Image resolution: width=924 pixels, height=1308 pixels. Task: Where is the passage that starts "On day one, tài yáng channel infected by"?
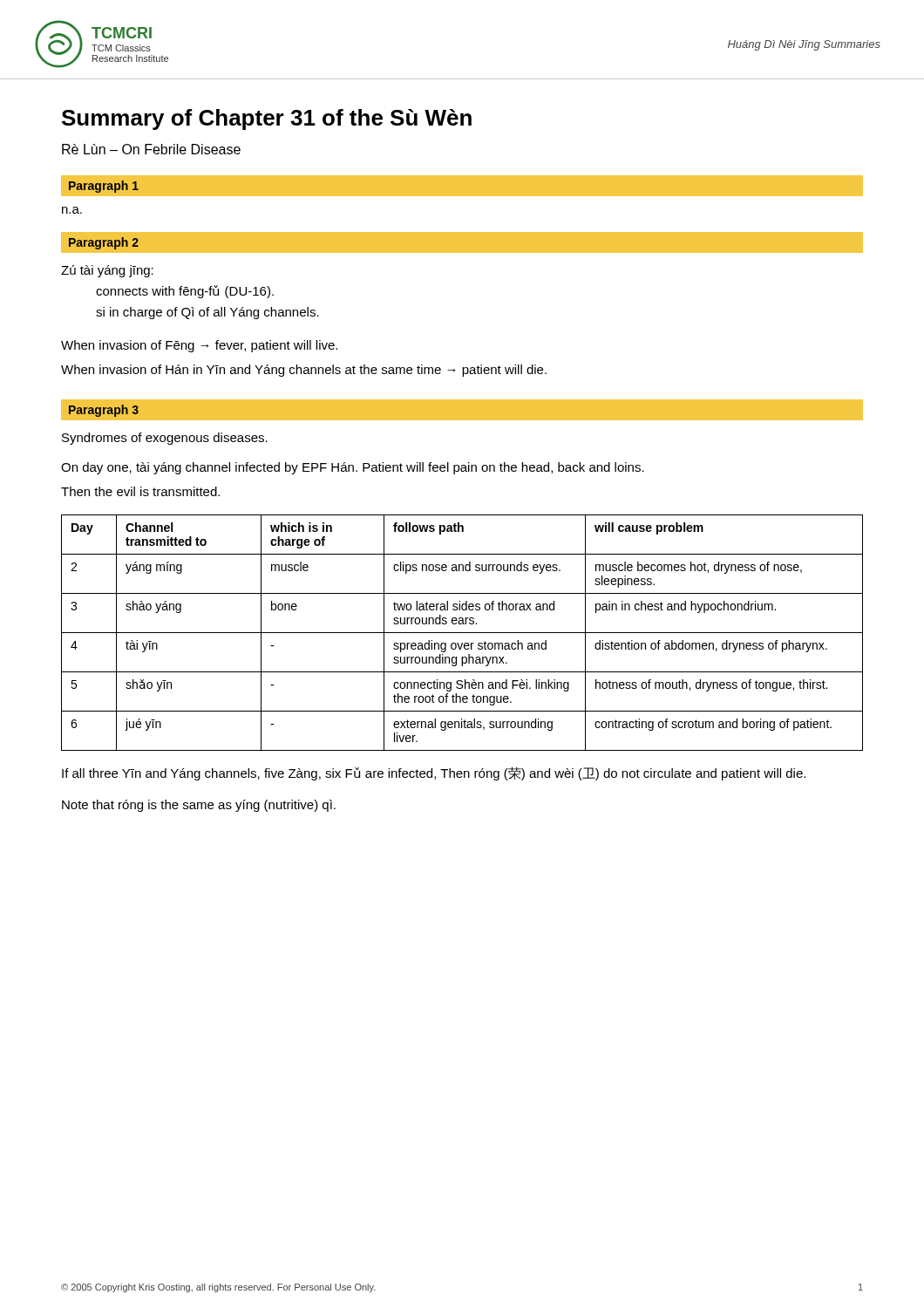[462, 480]
